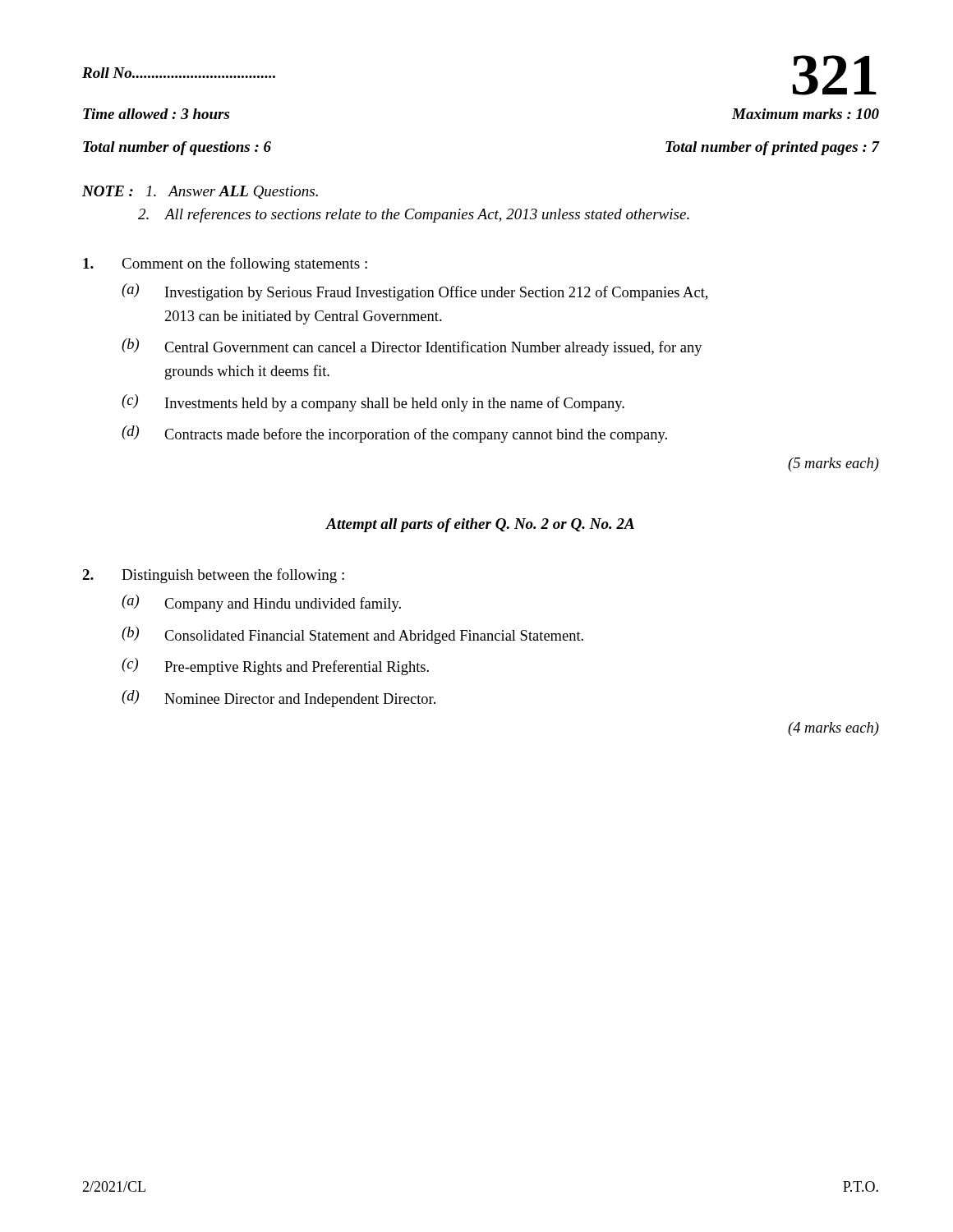Locate the text block that says "Time allowed : 3 hours Maximum marks :"
953x1232 pixels.
(152, 114)
